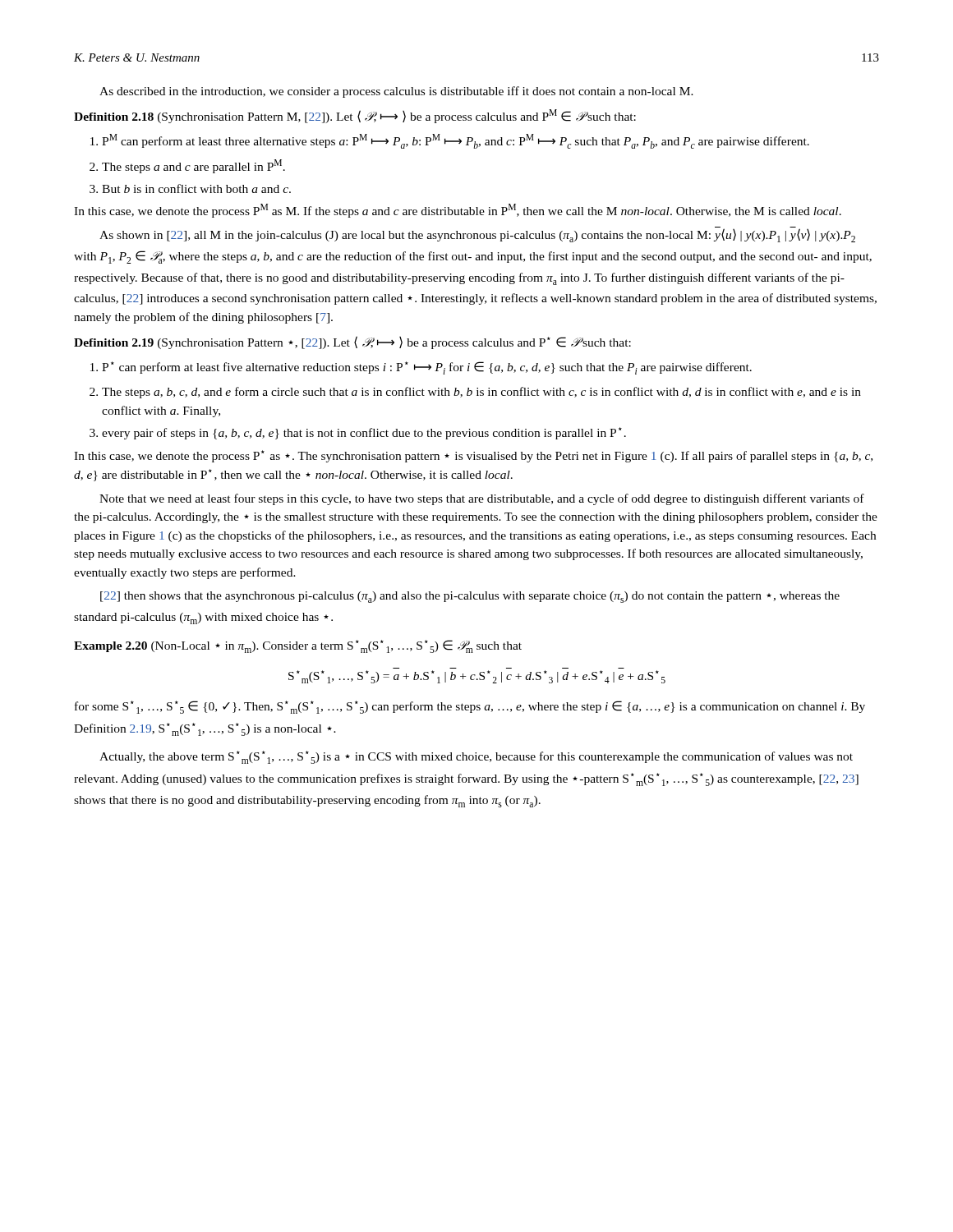
Task: Point to the text starting "The steps a and c are"
Action: coord(187,166)
